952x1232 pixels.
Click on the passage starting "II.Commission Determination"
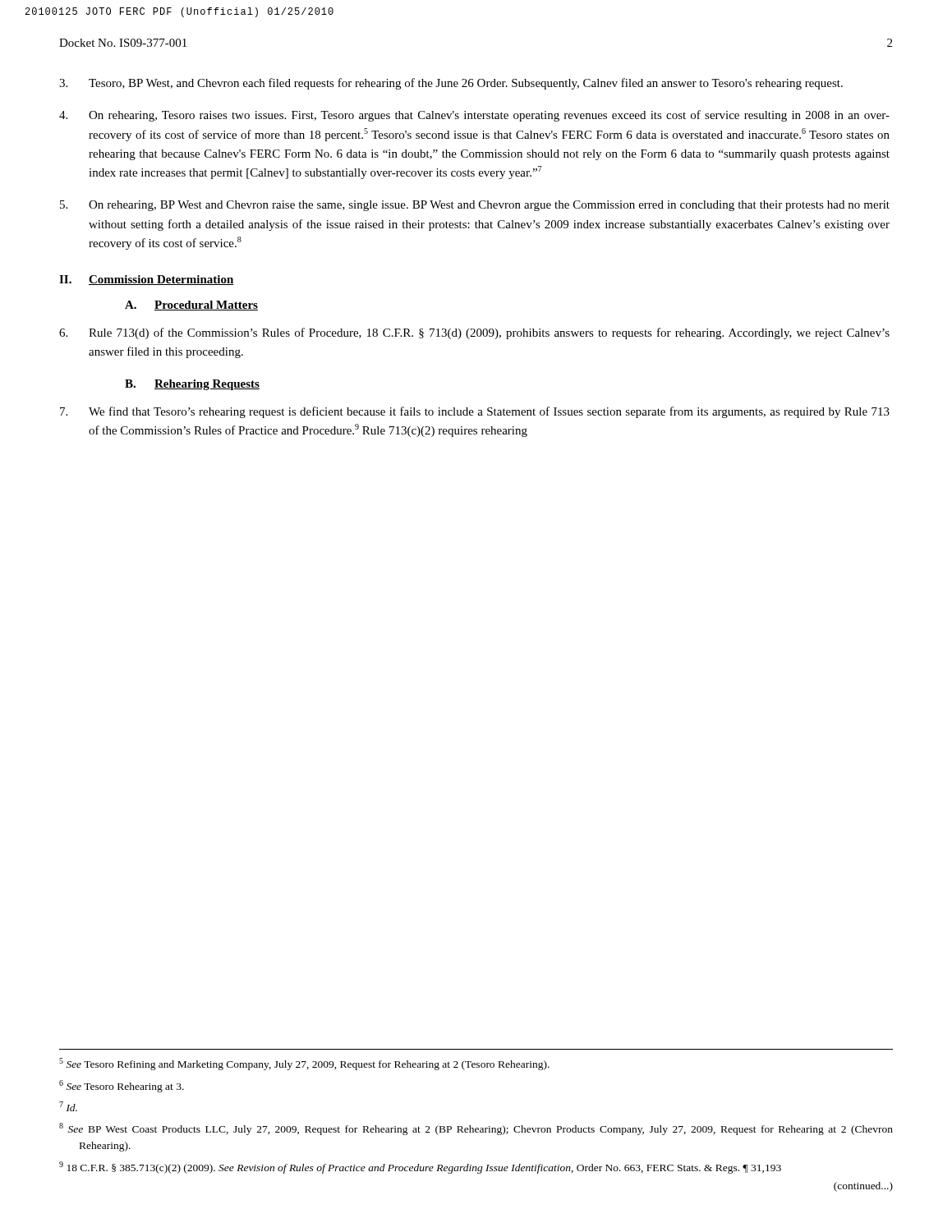point(146,280)
